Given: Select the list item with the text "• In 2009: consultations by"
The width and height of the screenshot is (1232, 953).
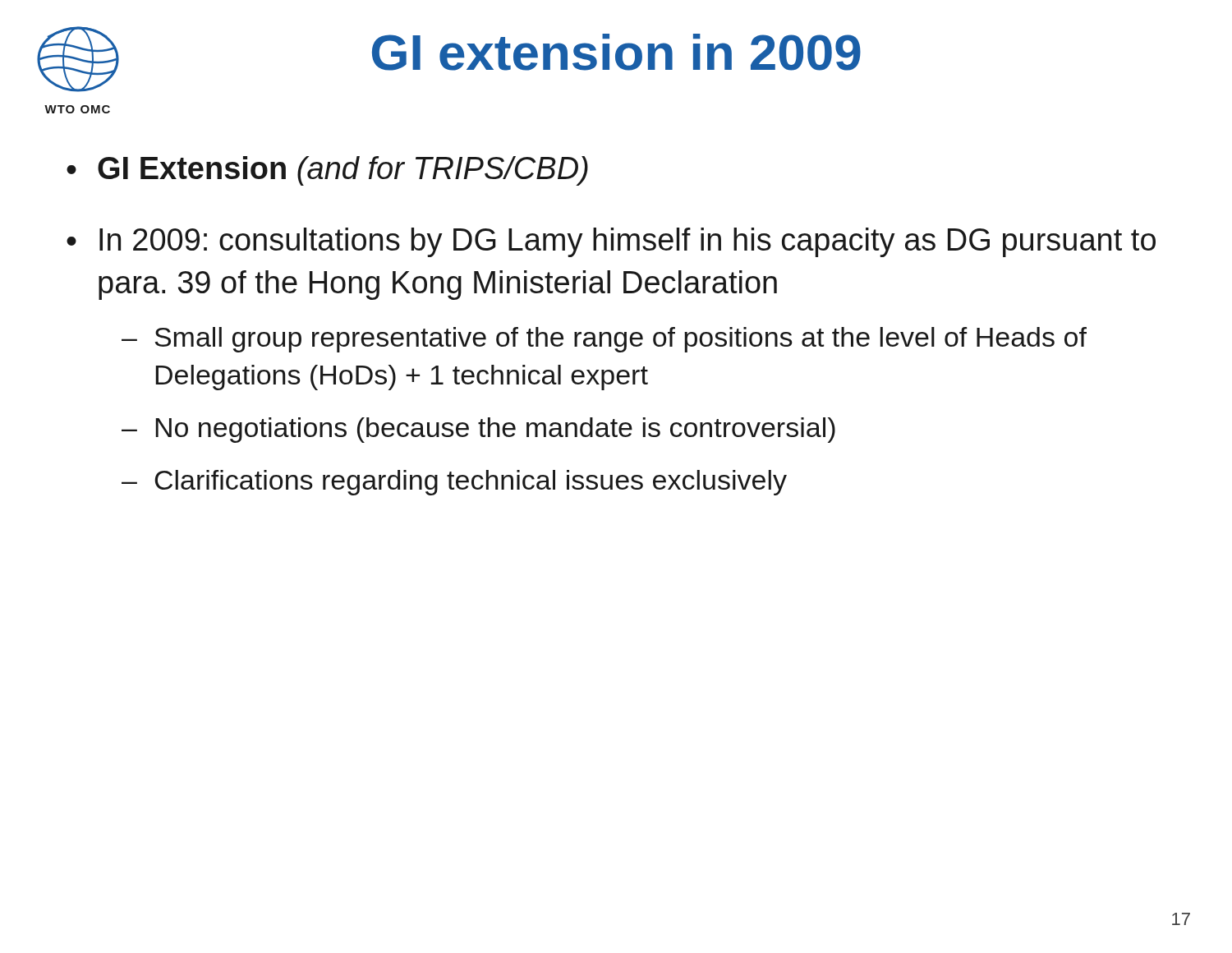Looking at the screenshot, I should 616,367.
